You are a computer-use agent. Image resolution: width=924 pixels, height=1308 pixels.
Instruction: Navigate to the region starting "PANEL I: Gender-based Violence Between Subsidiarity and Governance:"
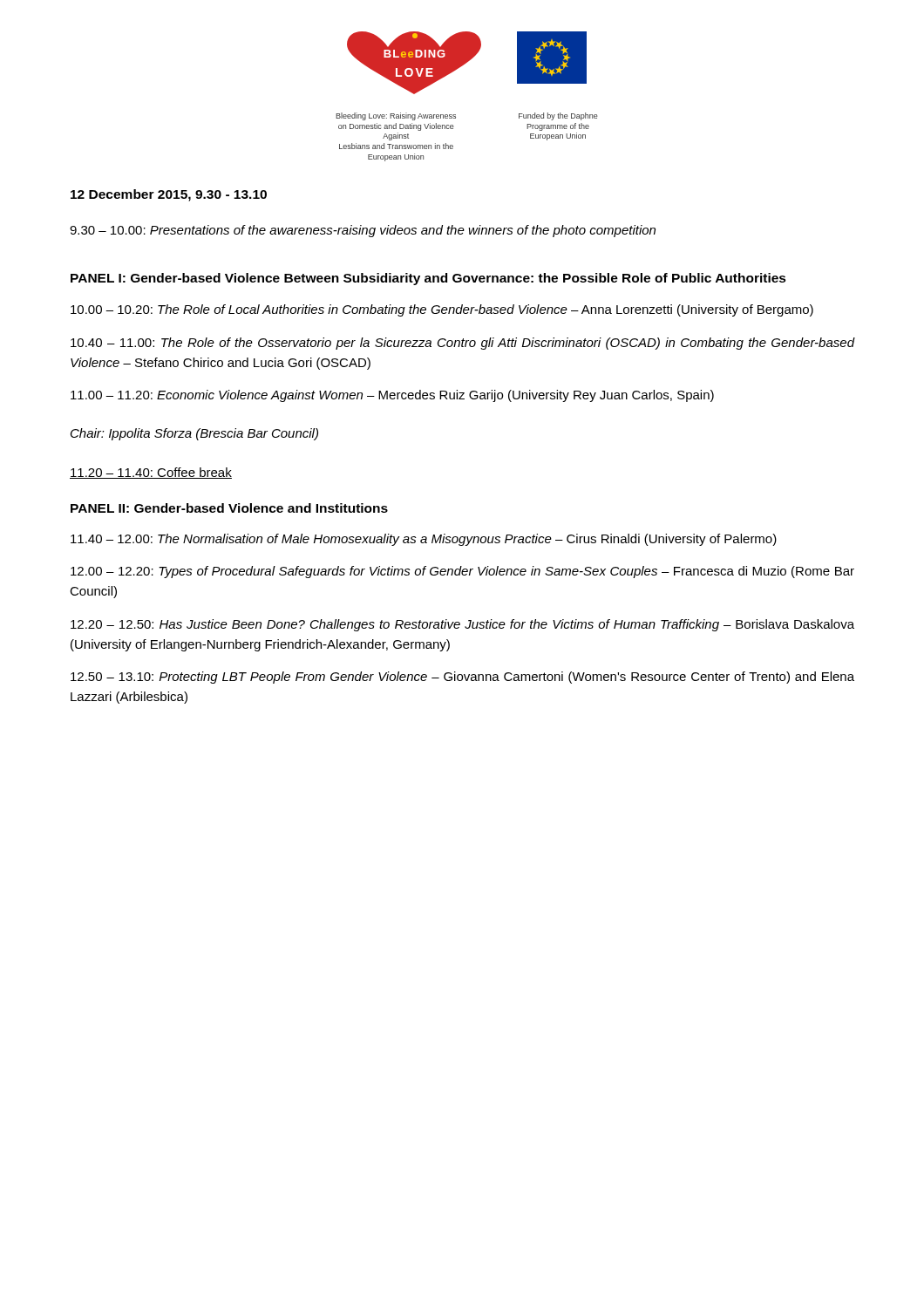click(428, 277)
